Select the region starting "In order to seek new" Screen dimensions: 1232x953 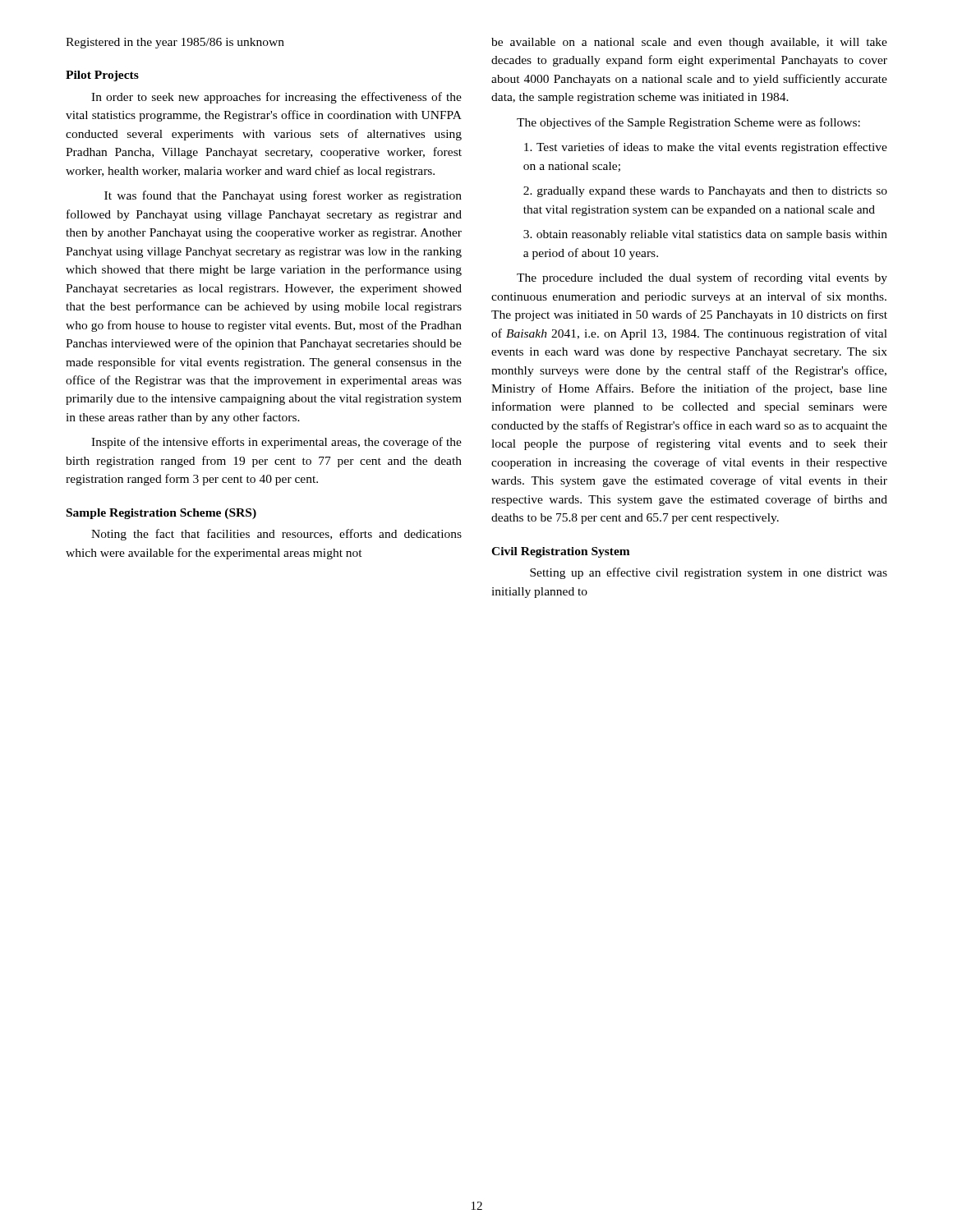[264, 134]
